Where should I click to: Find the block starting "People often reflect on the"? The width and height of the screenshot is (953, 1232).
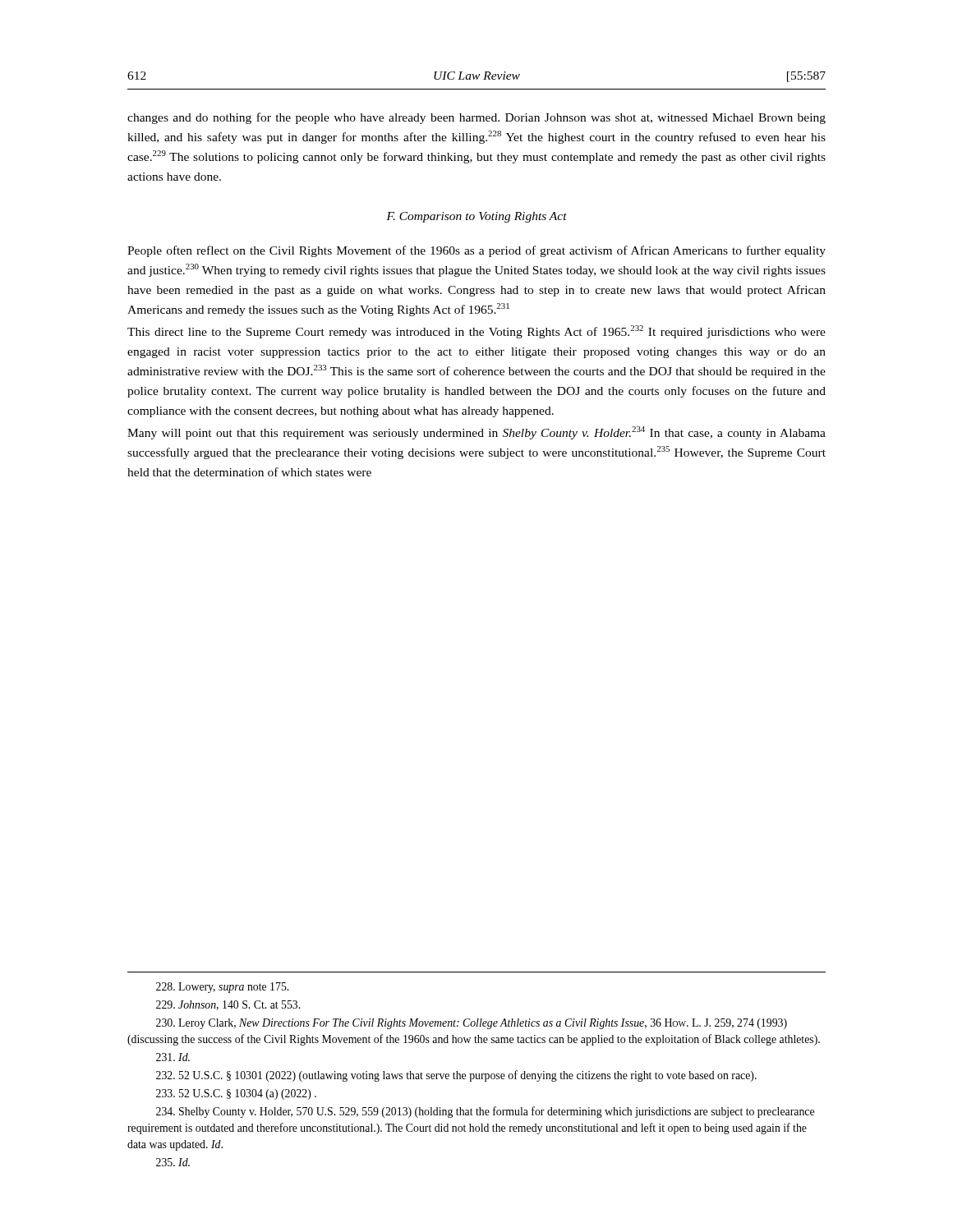click(476, 280)
